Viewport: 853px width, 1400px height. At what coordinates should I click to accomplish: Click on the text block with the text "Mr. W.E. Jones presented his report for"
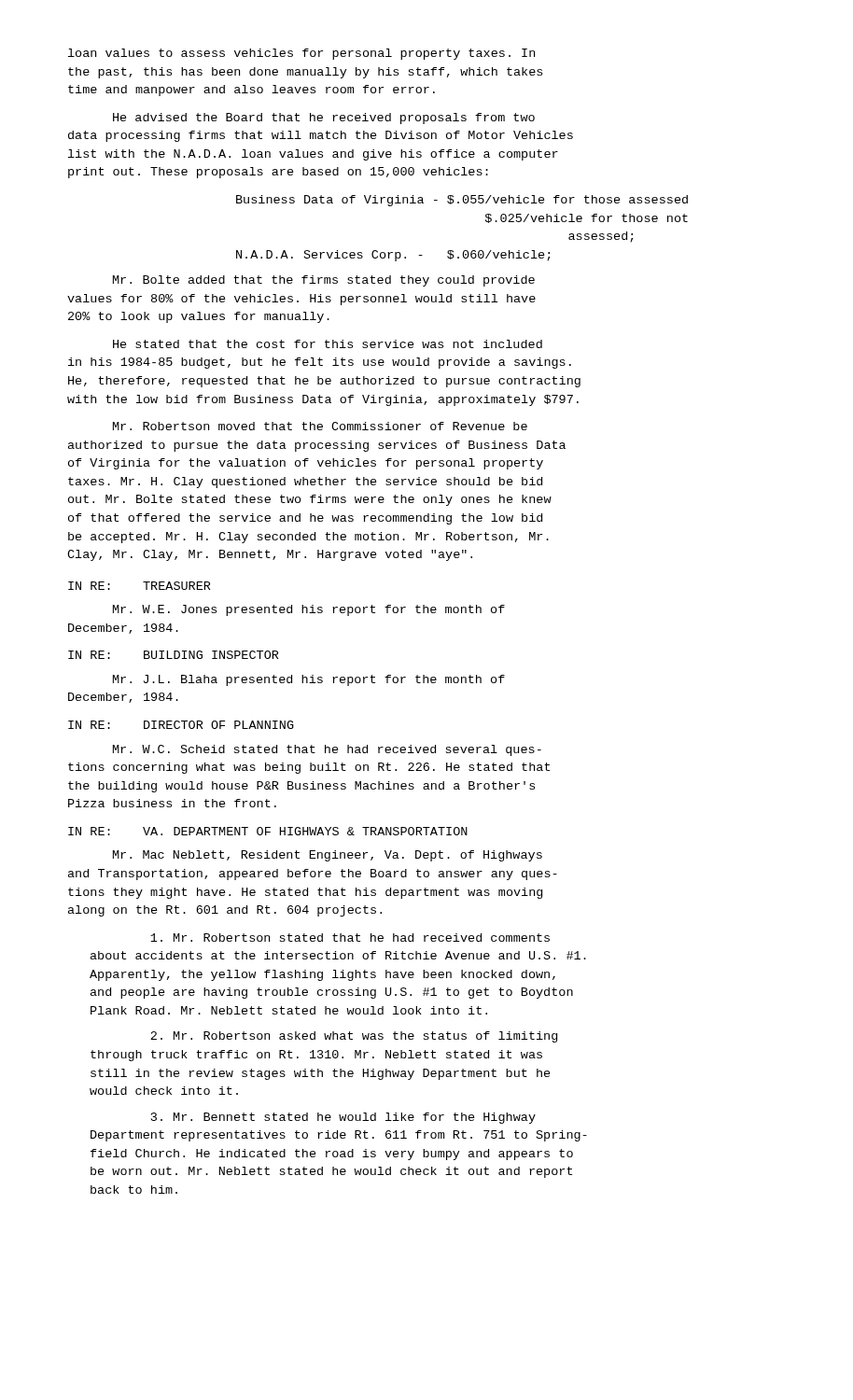[x=286, y=619]
